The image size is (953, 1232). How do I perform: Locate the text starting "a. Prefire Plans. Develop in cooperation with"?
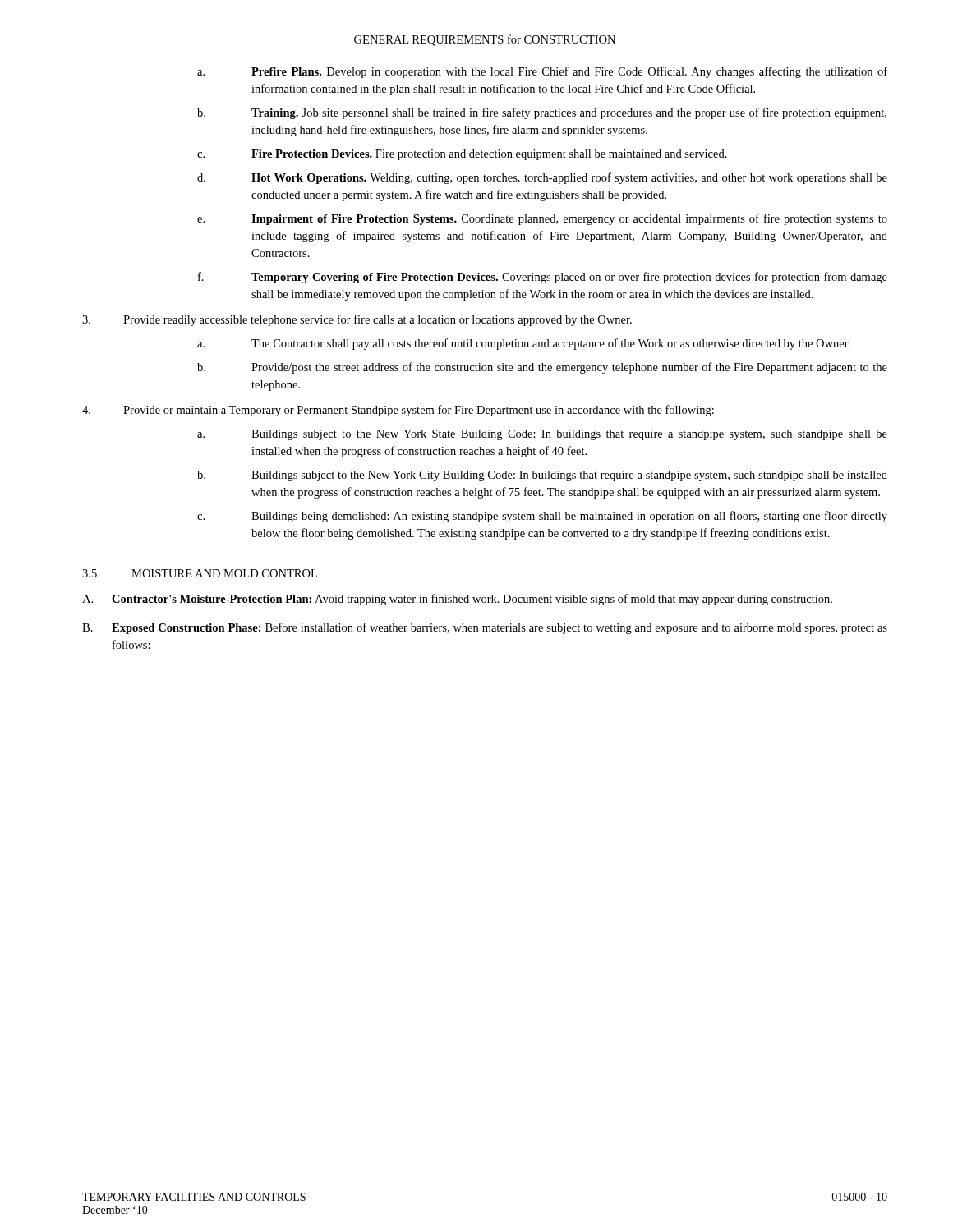[x=542, y=81]
